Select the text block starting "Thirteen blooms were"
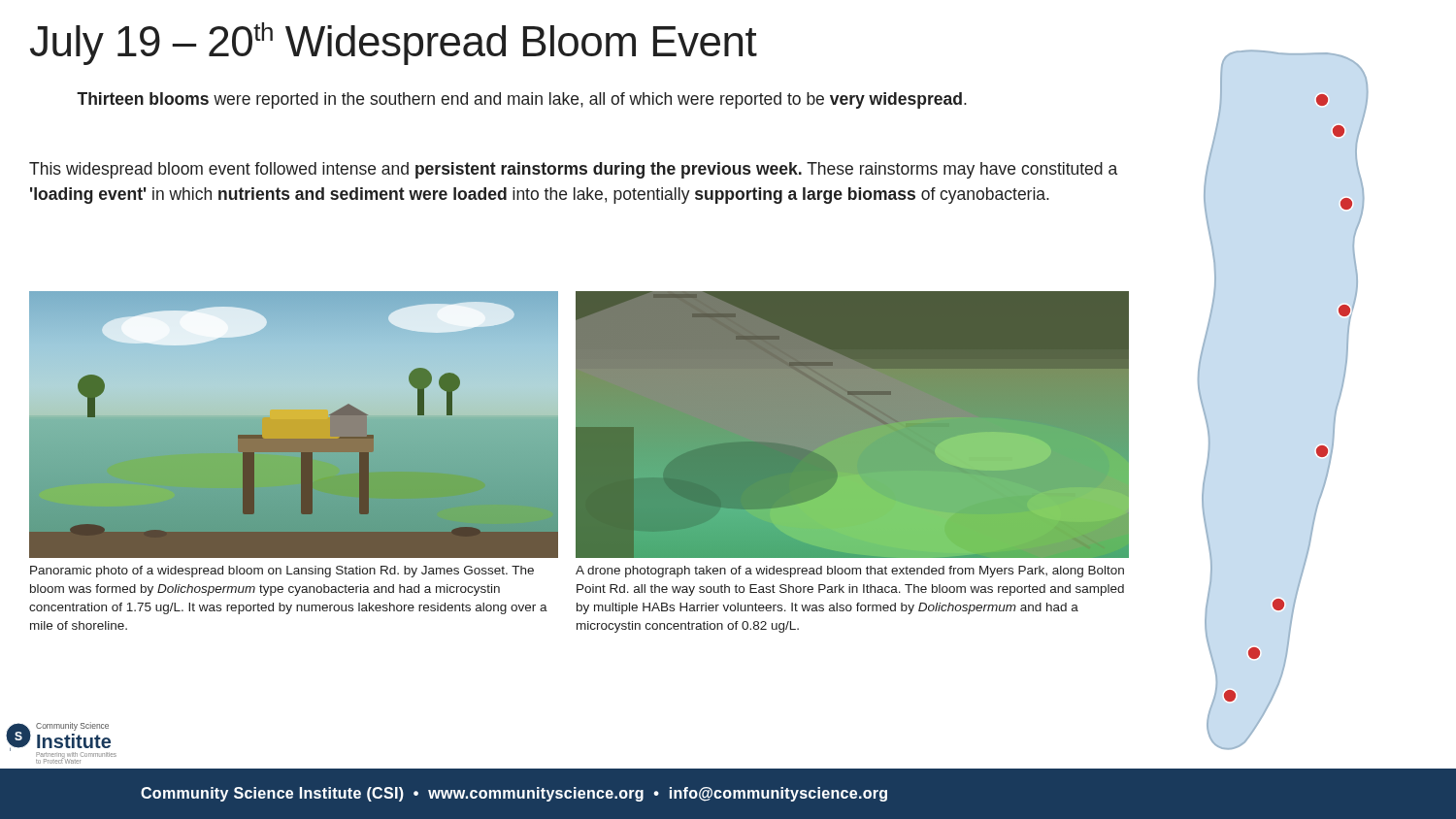The height and width of the screenshot is (819, 1456). pyautogui.click(x=582, y=100)
